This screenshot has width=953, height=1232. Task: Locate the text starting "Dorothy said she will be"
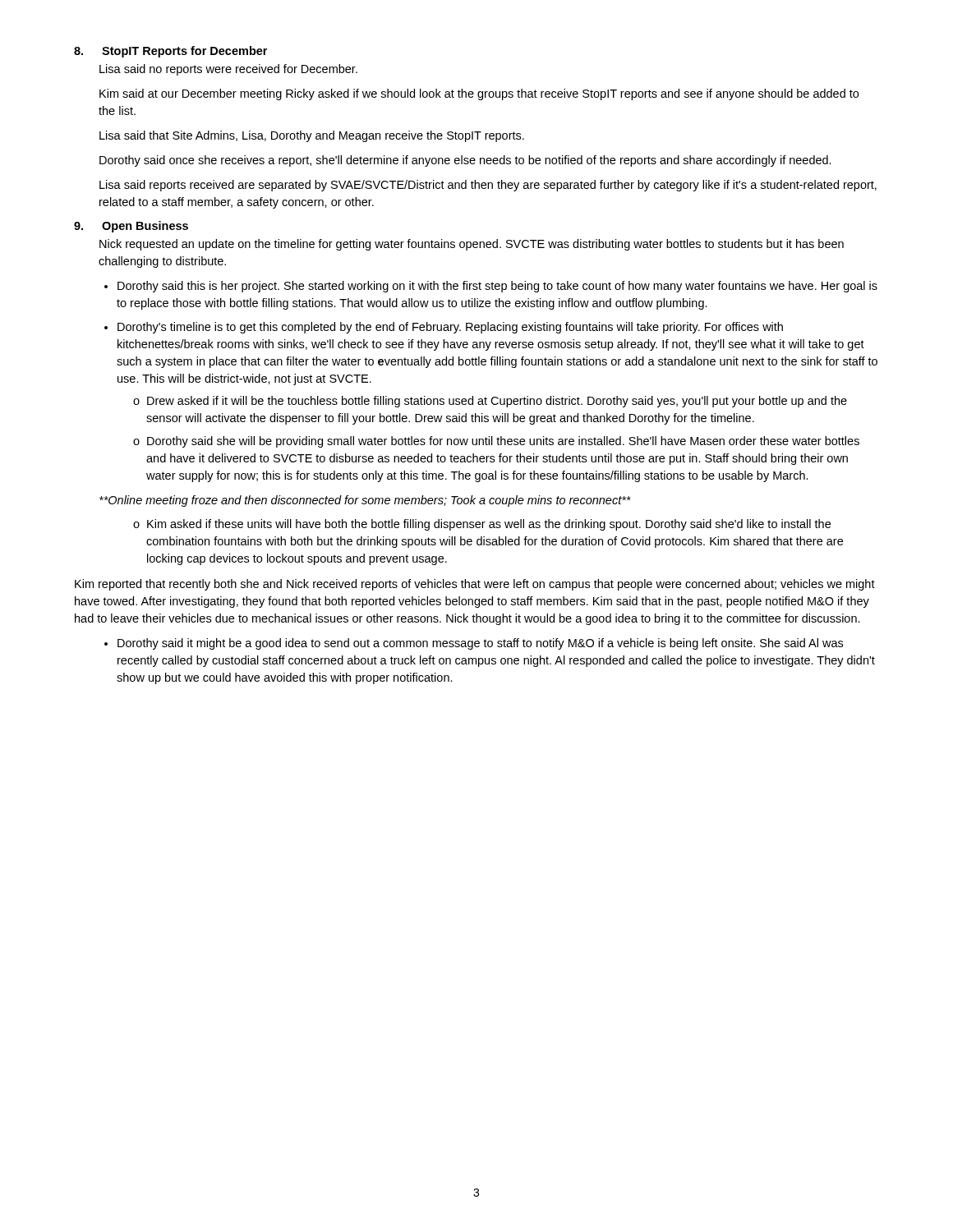(x=503, y=458)
